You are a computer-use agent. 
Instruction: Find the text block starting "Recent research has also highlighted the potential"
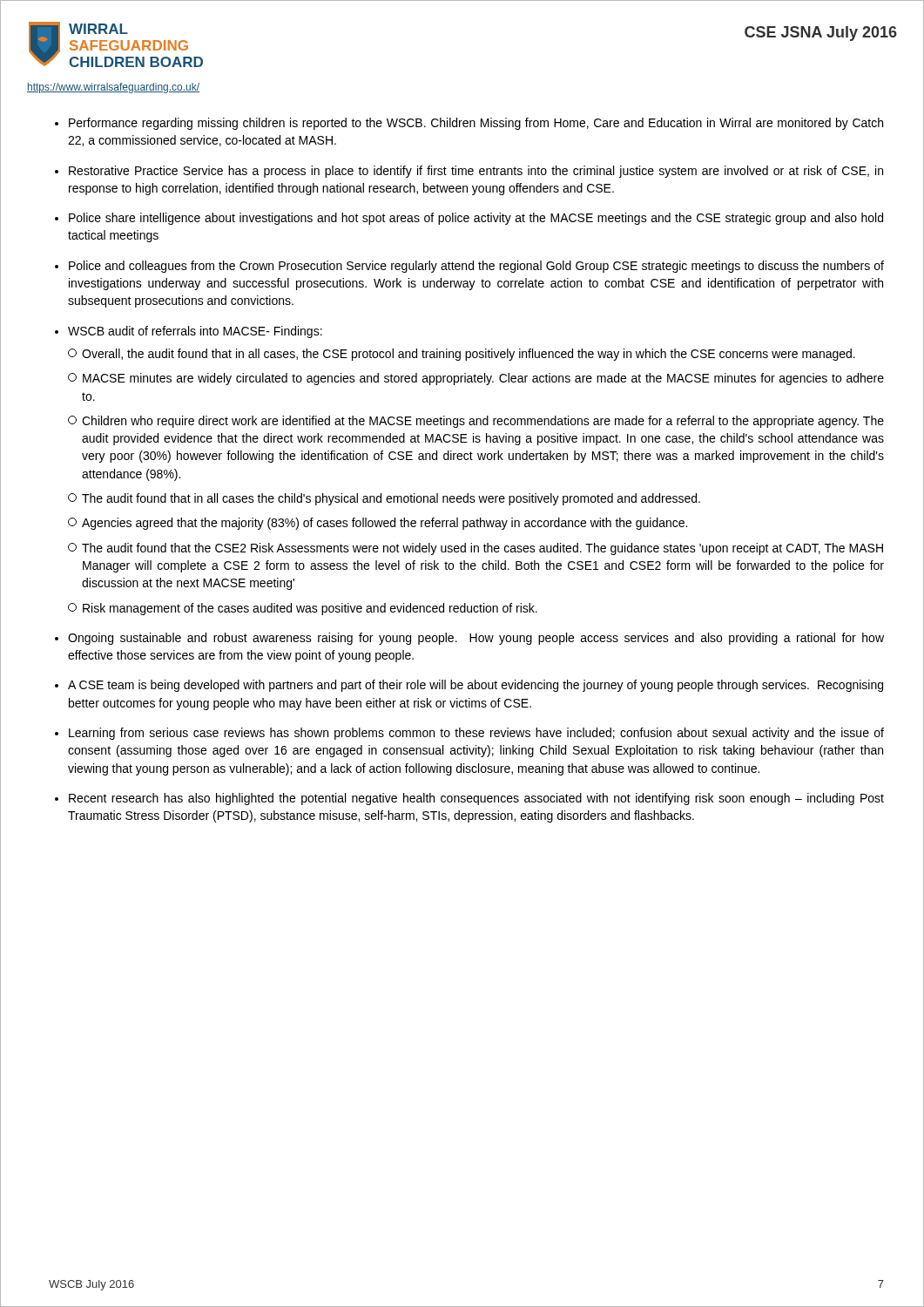[x=476, y=807]
